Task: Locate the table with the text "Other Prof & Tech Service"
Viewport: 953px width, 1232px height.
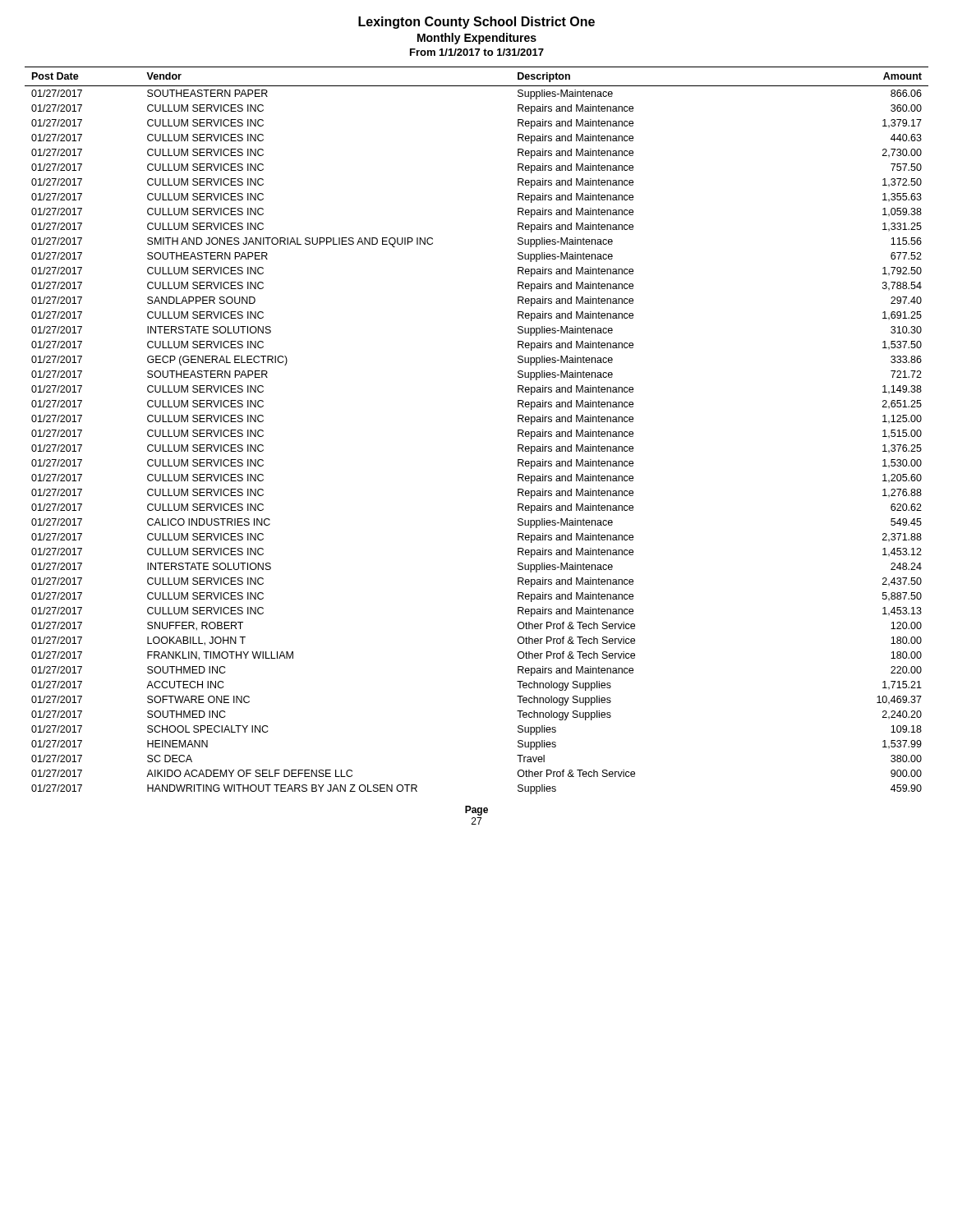Action: click(x=476, y=431)
